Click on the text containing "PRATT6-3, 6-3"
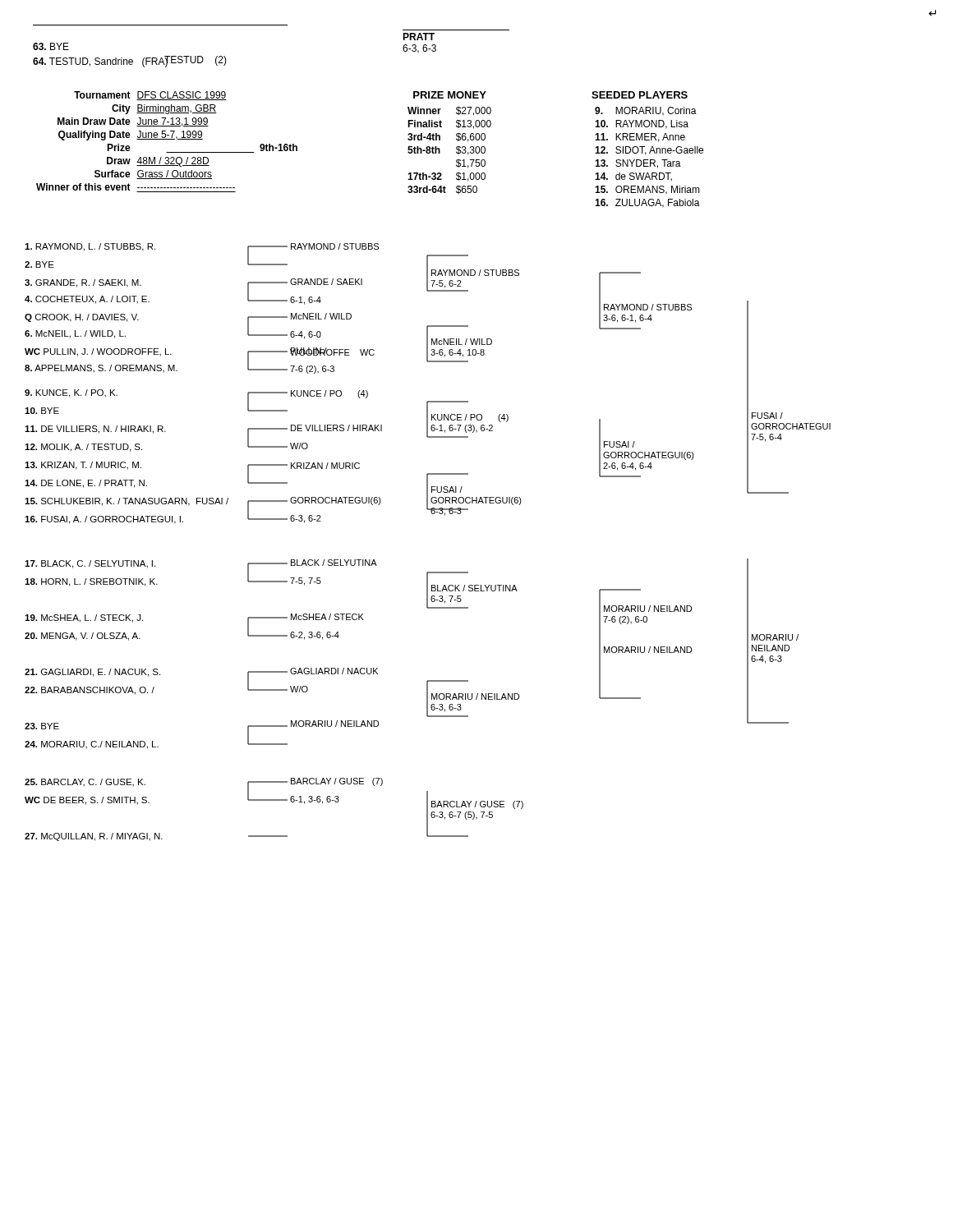 coord(419,37)
